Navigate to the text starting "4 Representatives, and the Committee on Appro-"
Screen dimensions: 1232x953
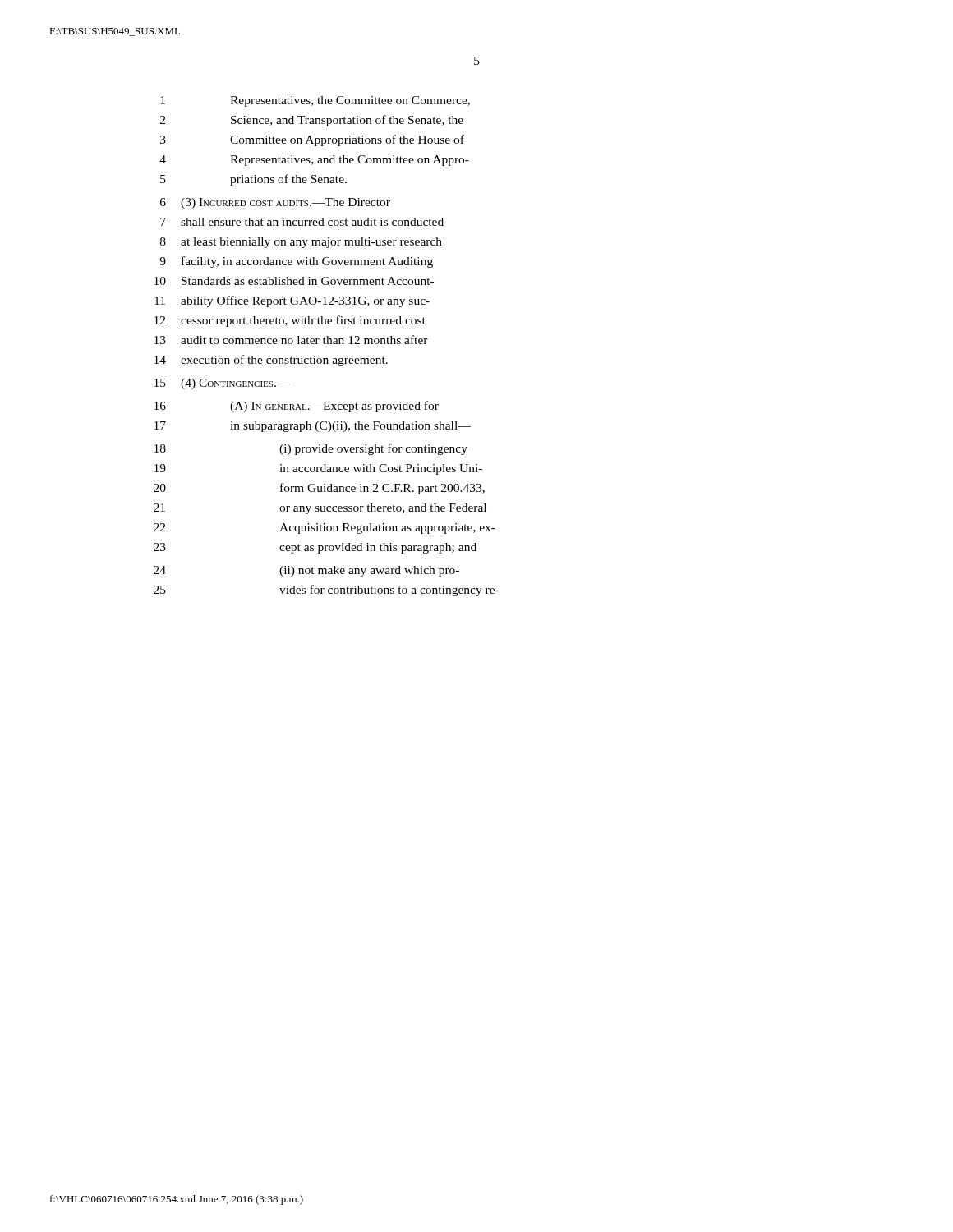(476, 159)
